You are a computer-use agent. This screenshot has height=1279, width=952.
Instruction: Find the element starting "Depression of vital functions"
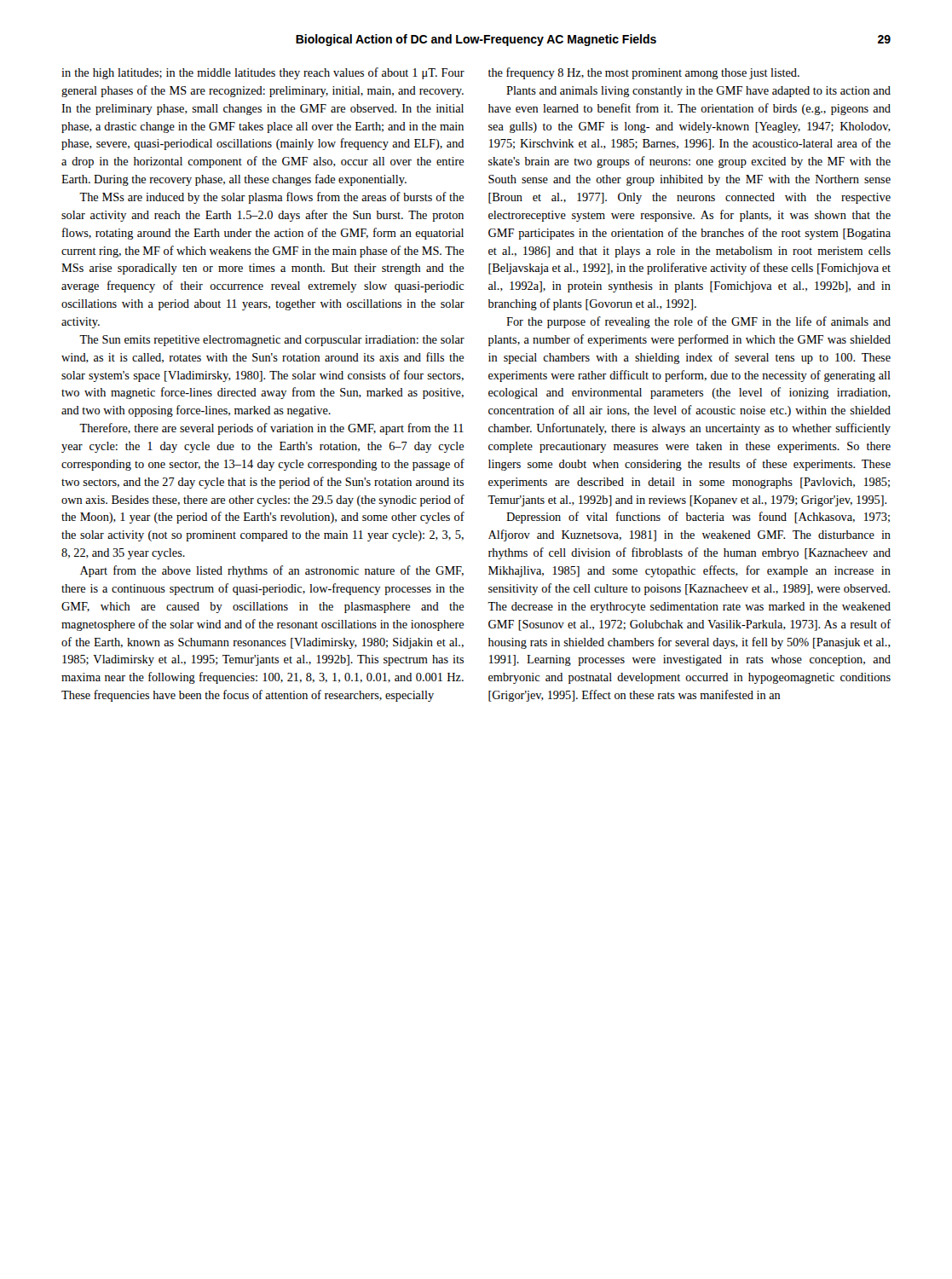(x=689, y=606)
